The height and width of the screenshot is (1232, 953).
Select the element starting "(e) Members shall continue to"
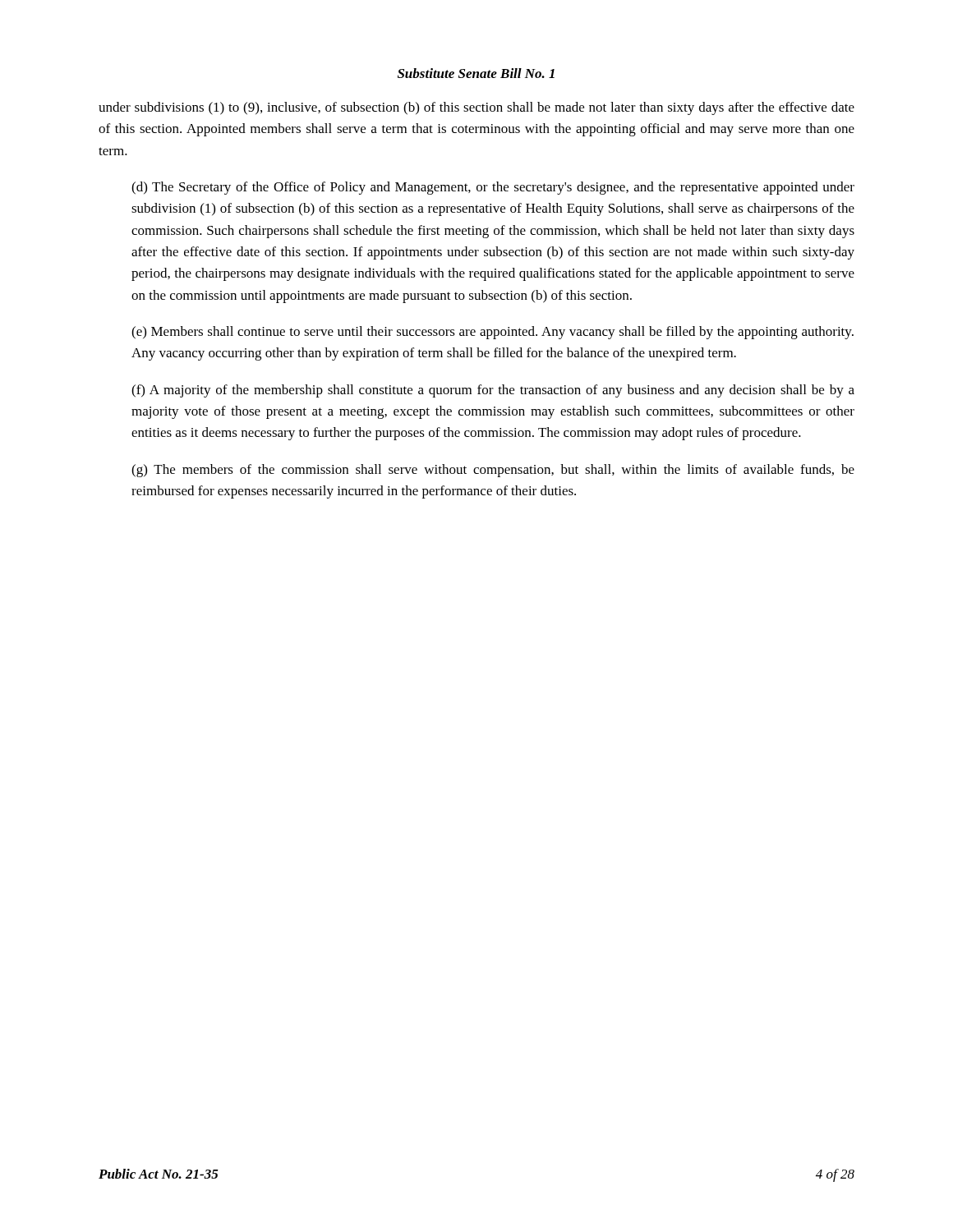point(493,342)
